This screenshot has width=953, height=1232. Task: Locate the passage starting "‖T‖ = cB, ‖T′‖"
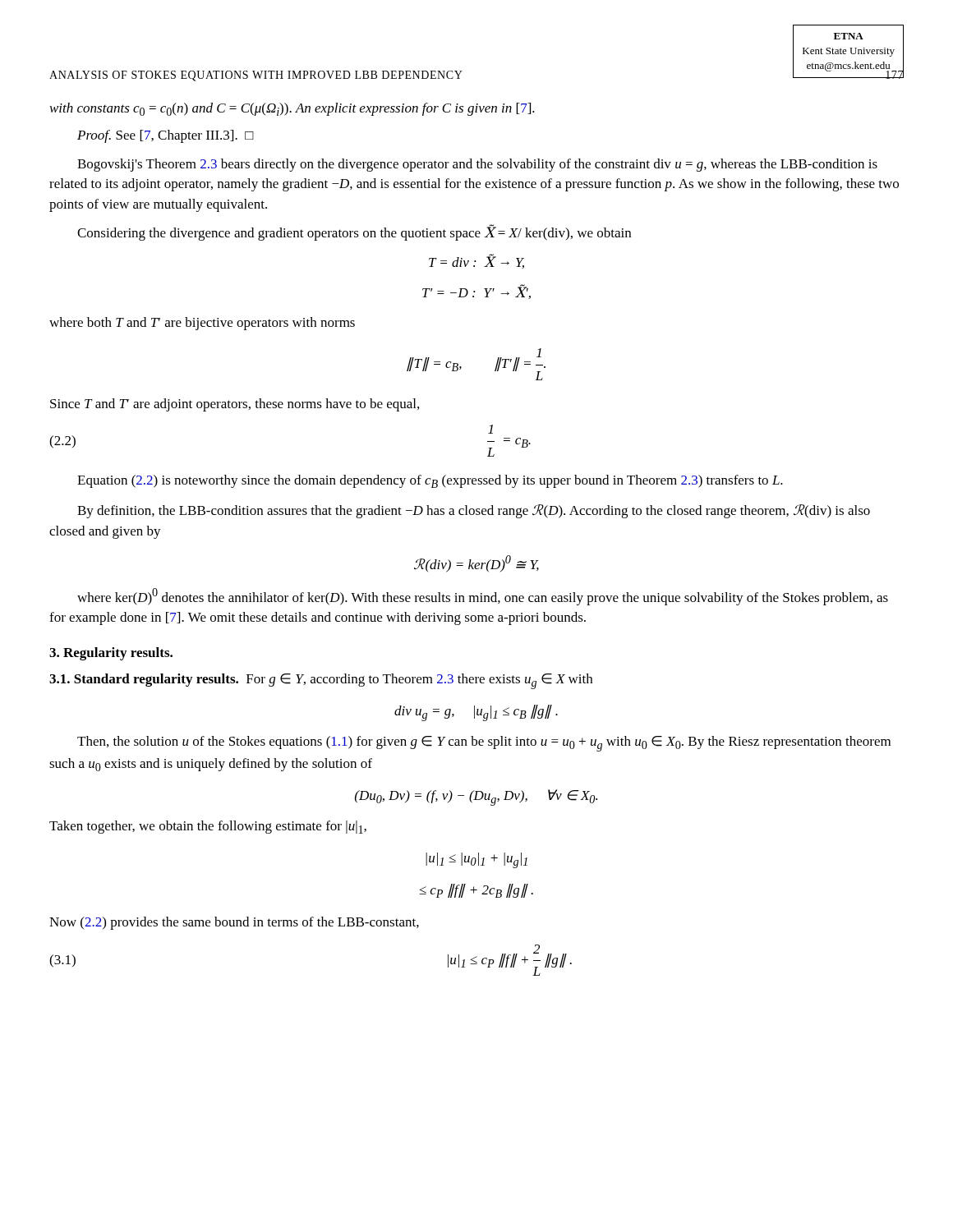click(x=476, y=365)
